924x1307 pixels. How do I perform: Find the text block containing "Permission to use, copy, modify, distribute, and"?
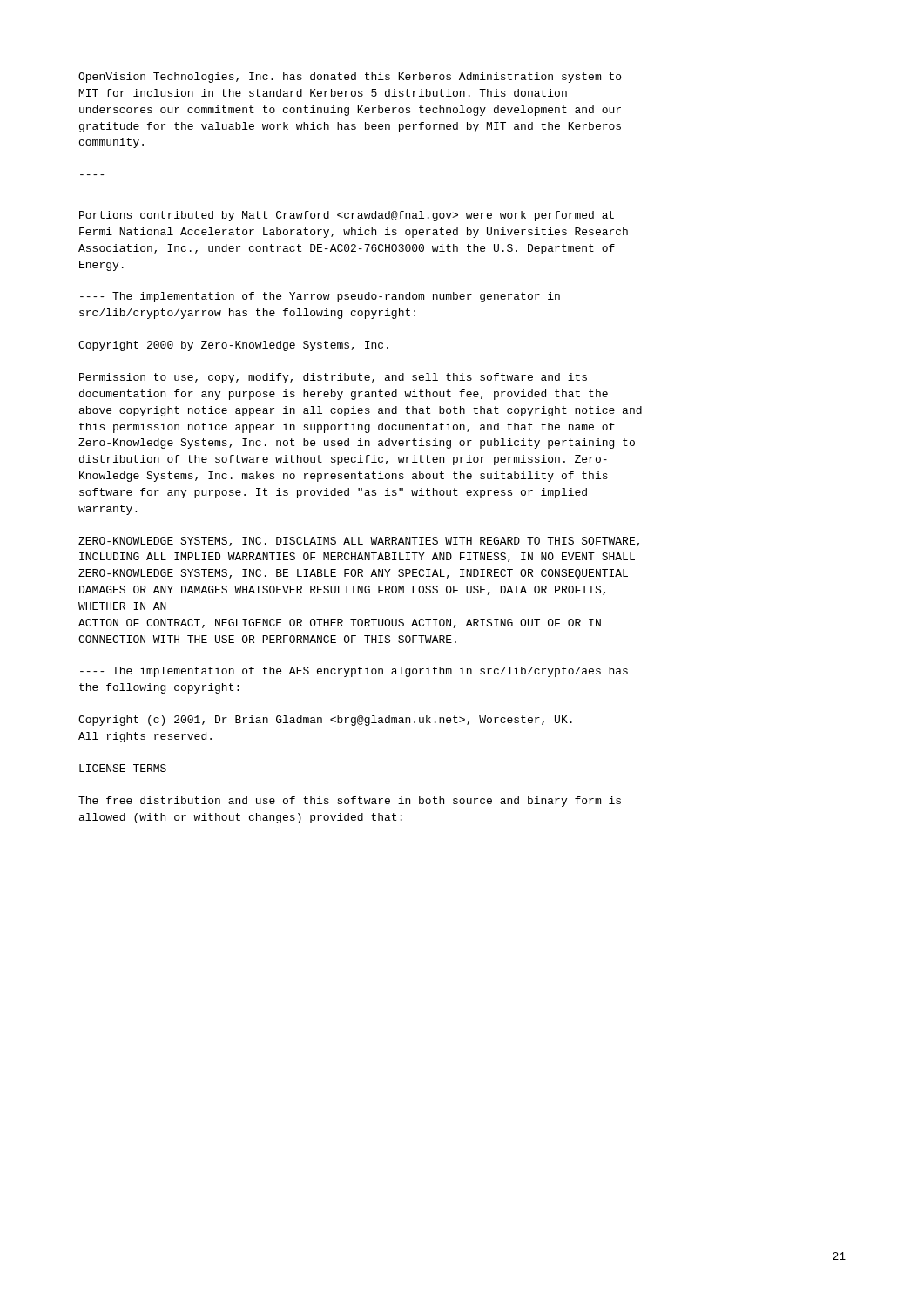[462, 444]
